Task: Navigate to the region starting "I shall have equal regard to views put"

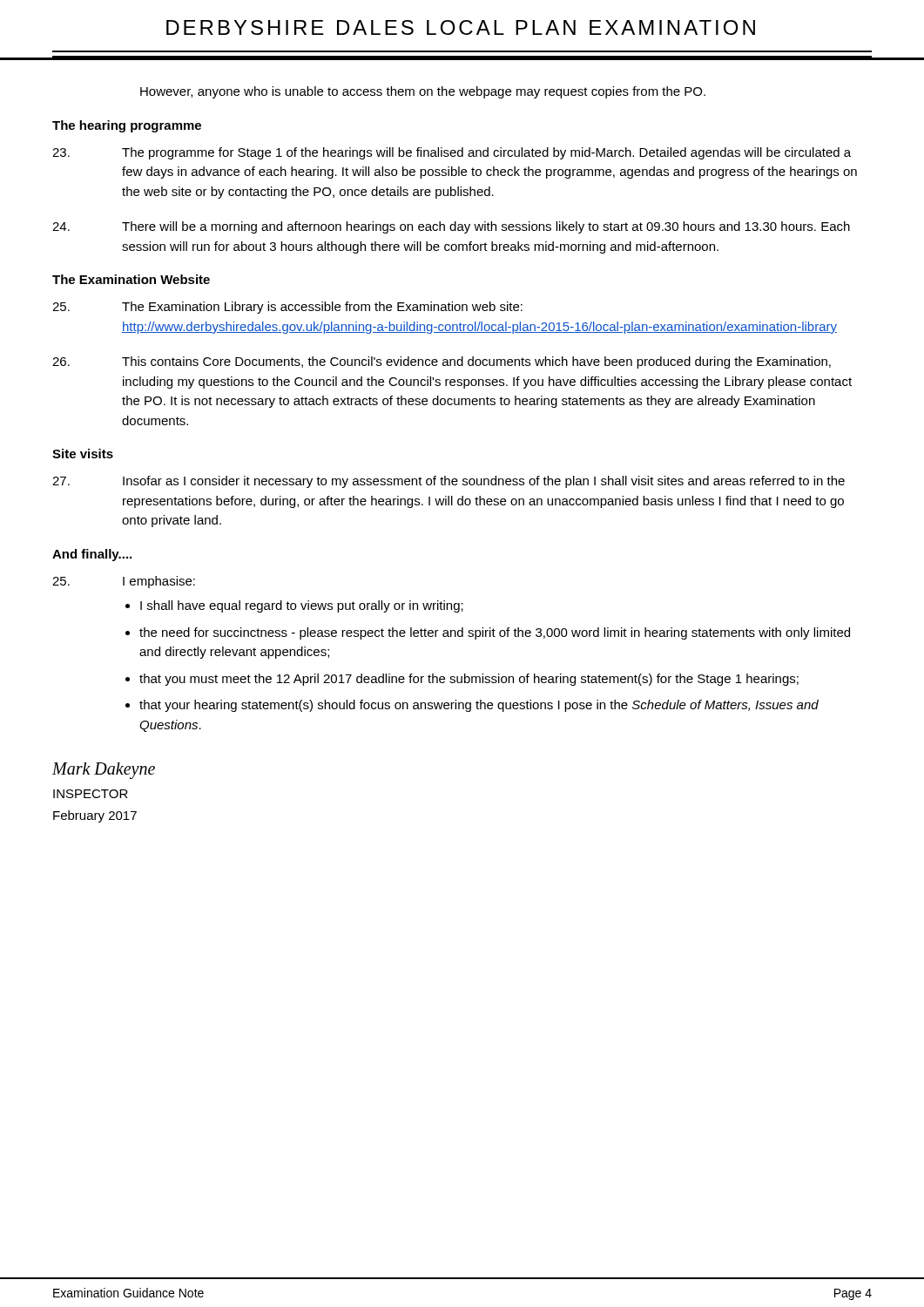Action: pos(302,605)
